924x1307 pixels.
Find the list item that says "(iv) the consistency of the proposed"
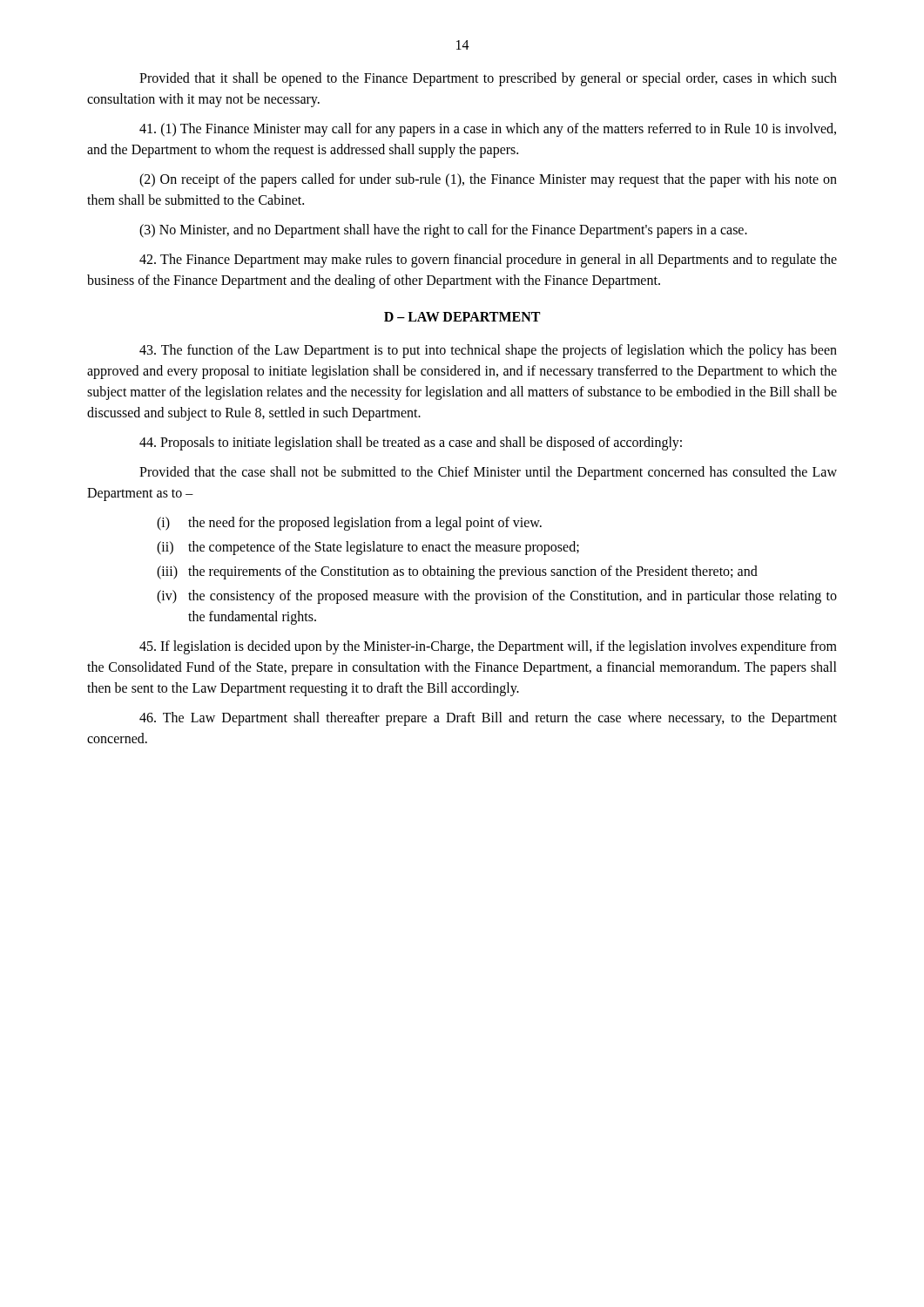pyautogui.click(x=497, y=606)
